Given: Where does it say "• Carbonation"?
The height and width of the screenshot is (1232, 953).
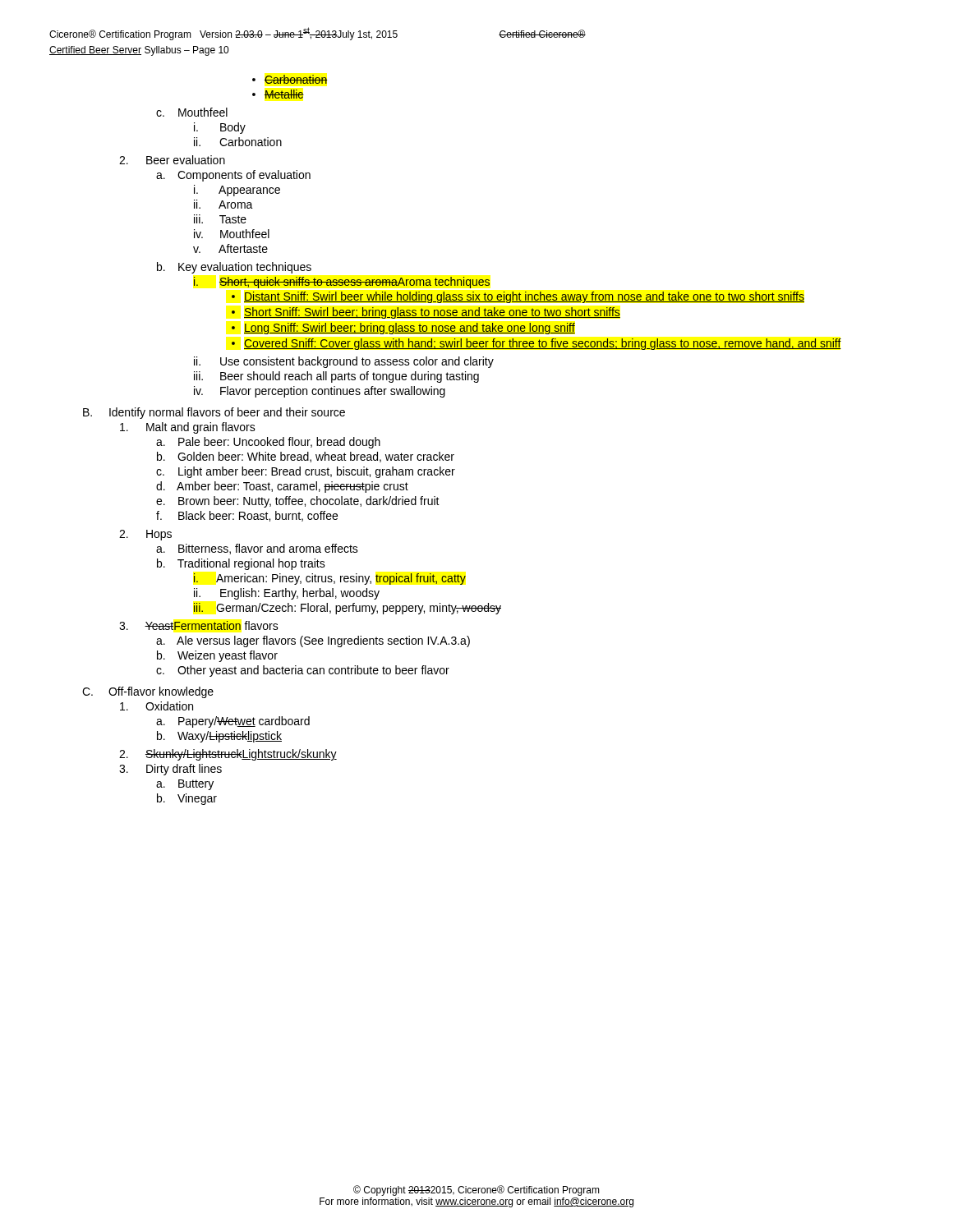Looking at the screenshot, I should pos(287,80).
